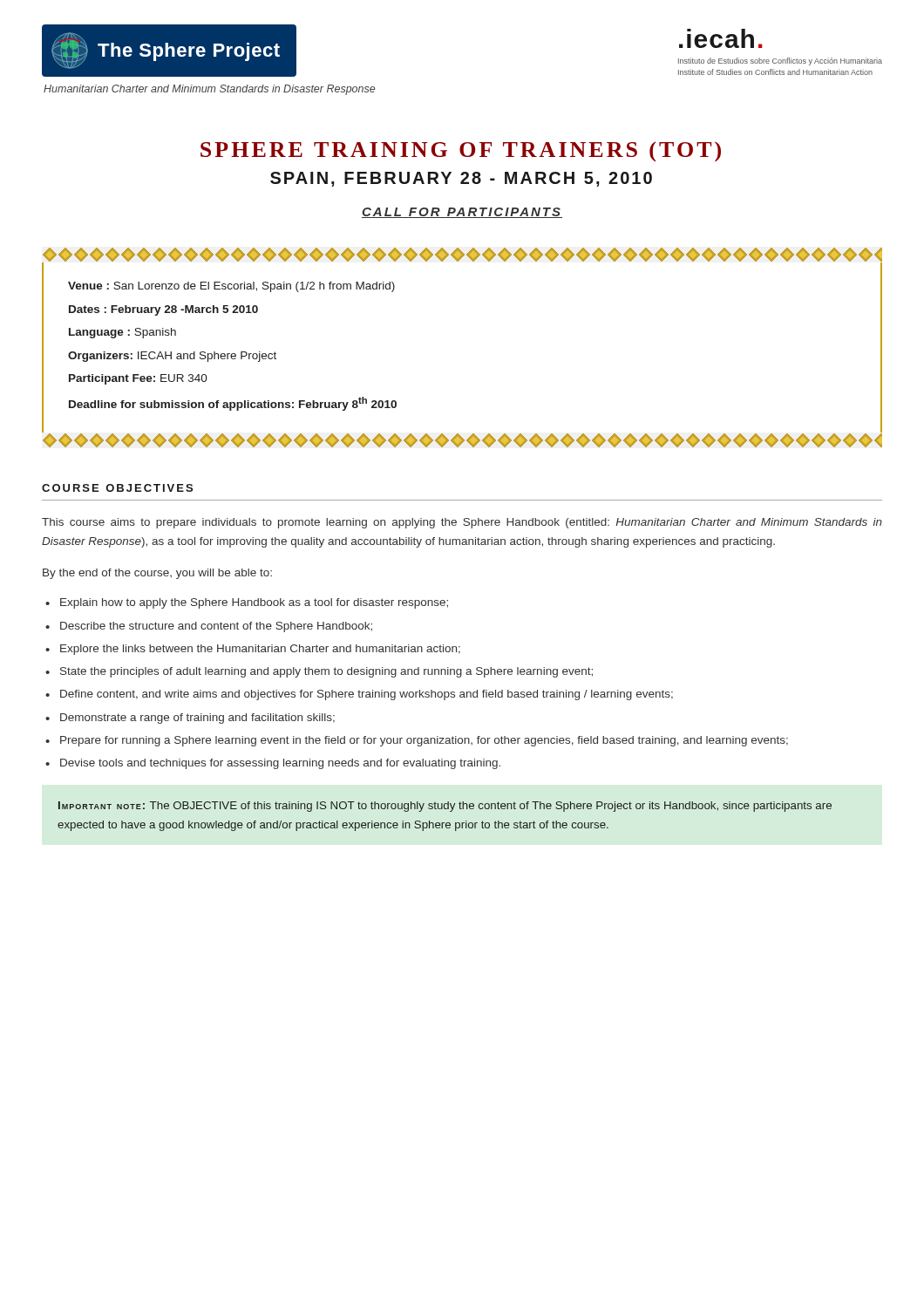Find the list item with the text "Describe the structure and content of the Sphere"
924x1308 pixels.
point(216,625)
